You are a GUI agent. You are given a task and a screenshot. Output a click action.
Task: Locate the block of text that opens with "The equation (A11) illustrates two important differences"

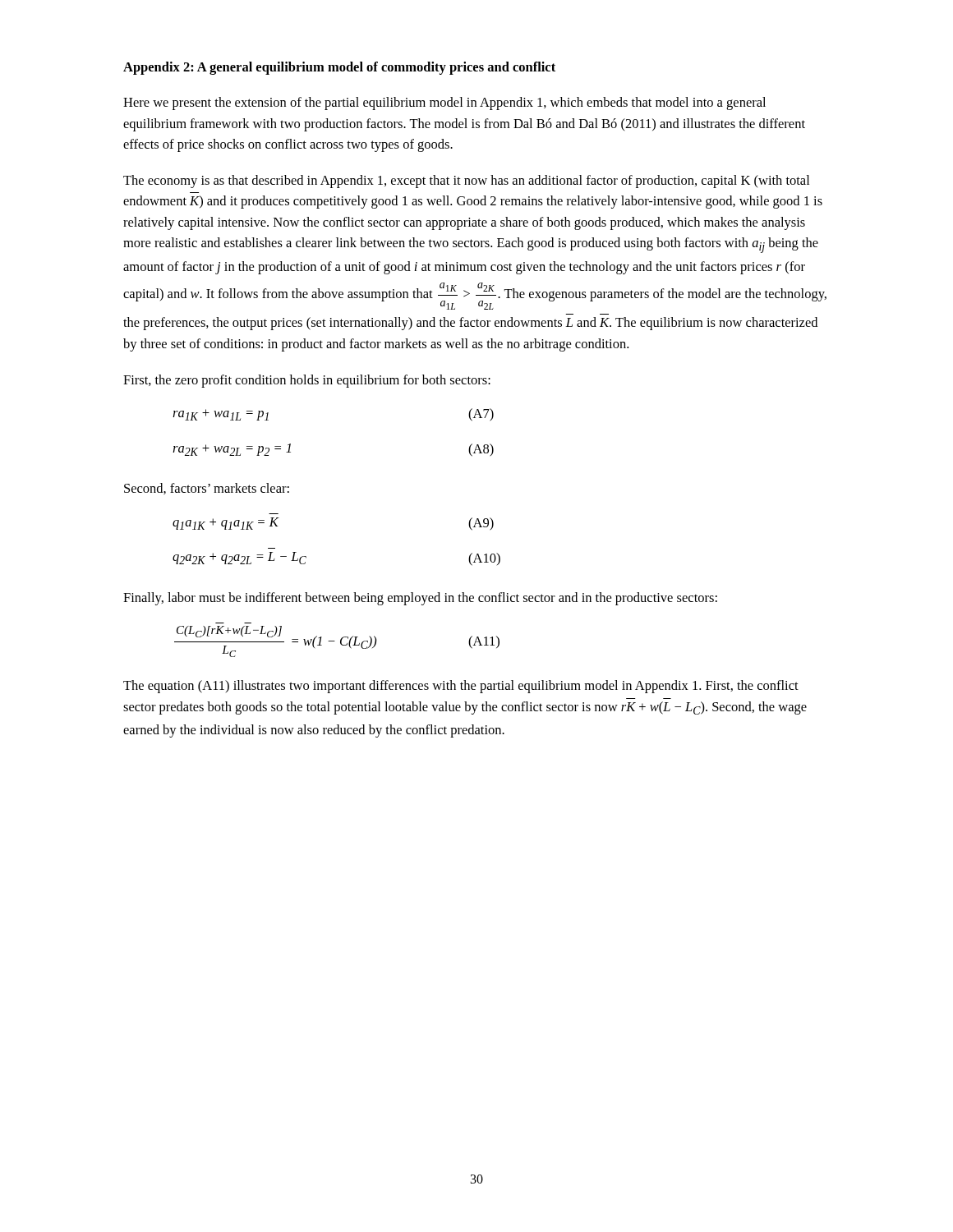click(465, 708)
